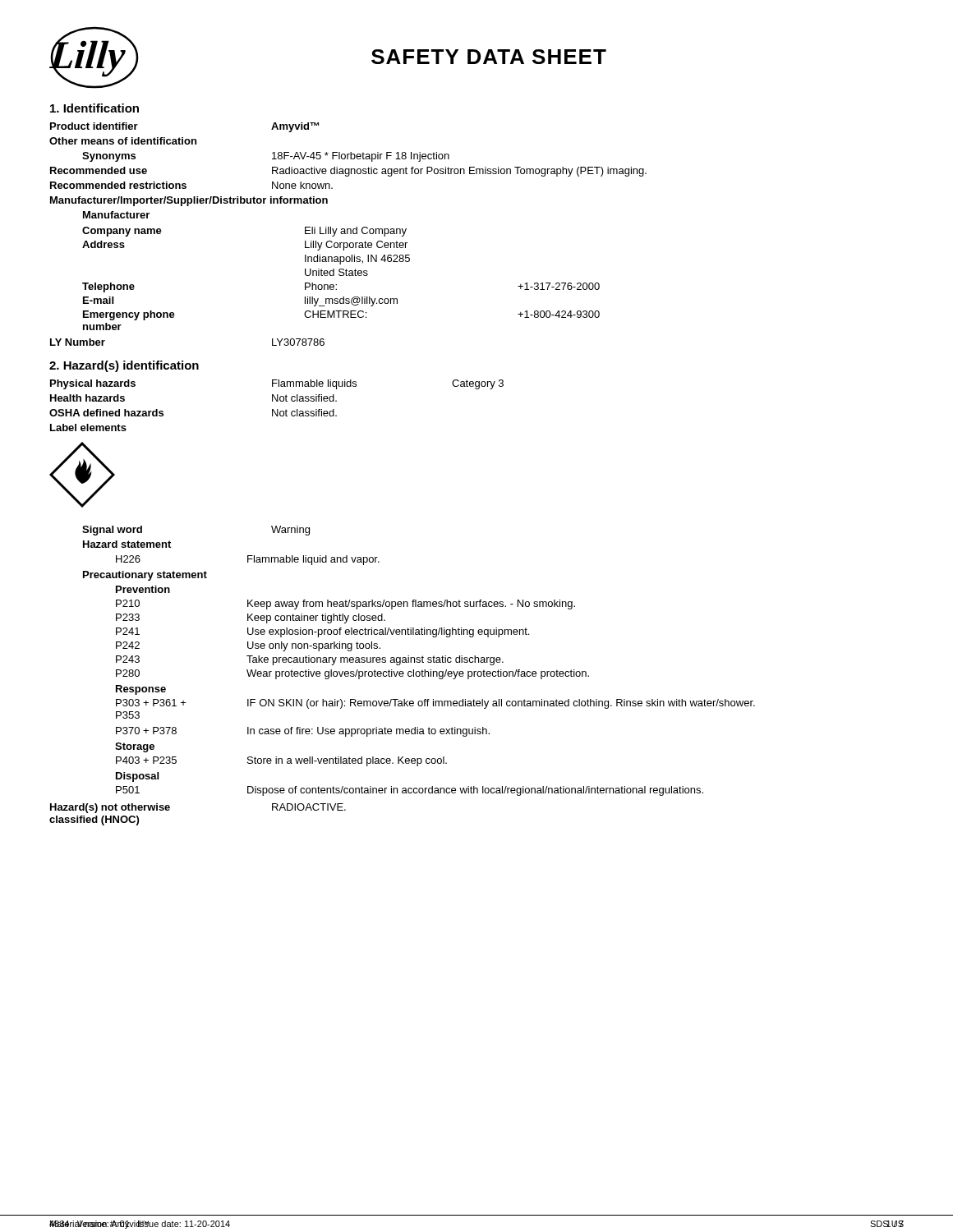953x1232 pixels.
Task: Locate the text "Manufacturer/Importer/Supplier/Distributor information Manufacturer"
Action: (x=189, y=201)
